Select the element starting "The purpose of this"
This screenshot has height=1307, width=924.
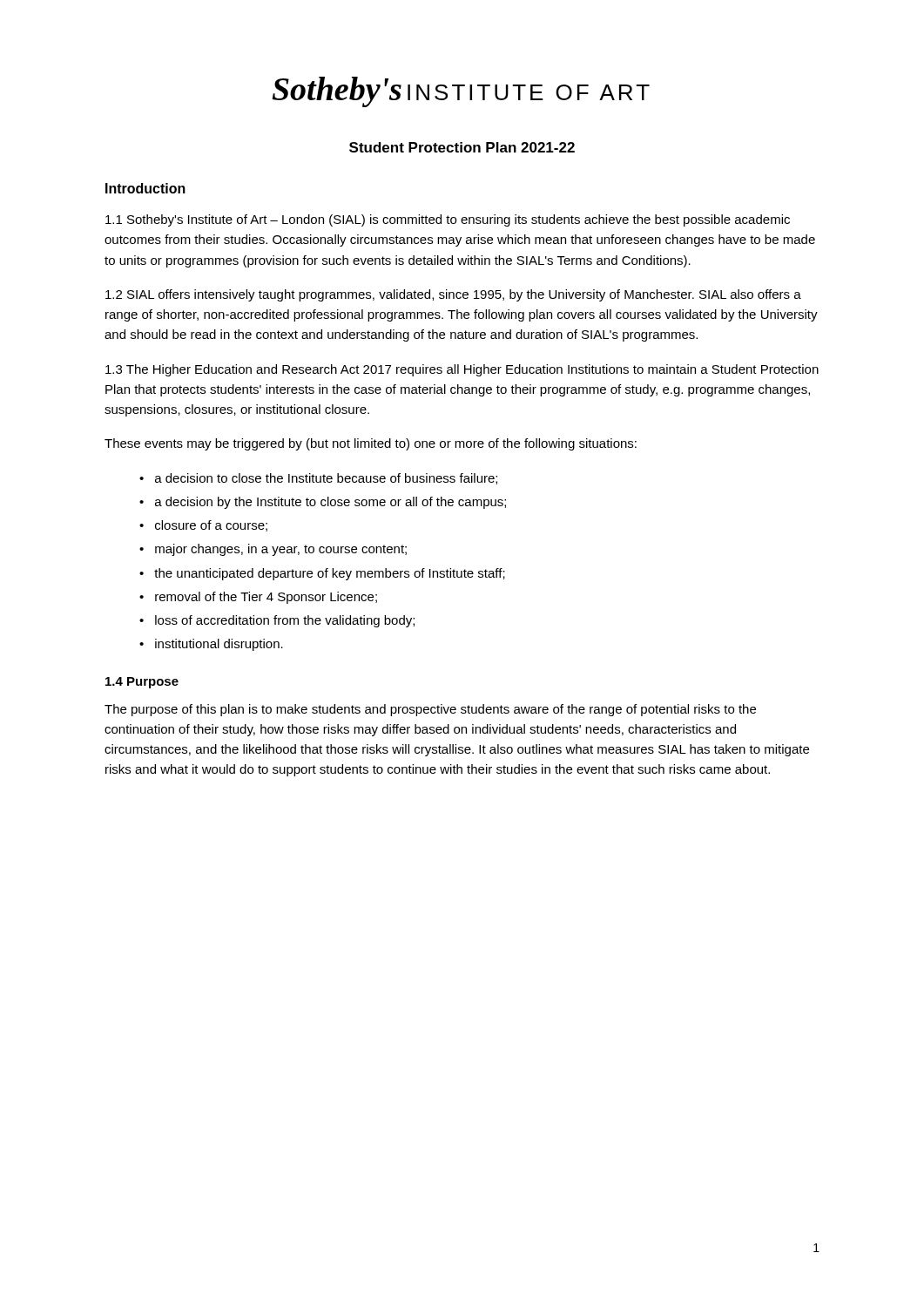(457, 739)
